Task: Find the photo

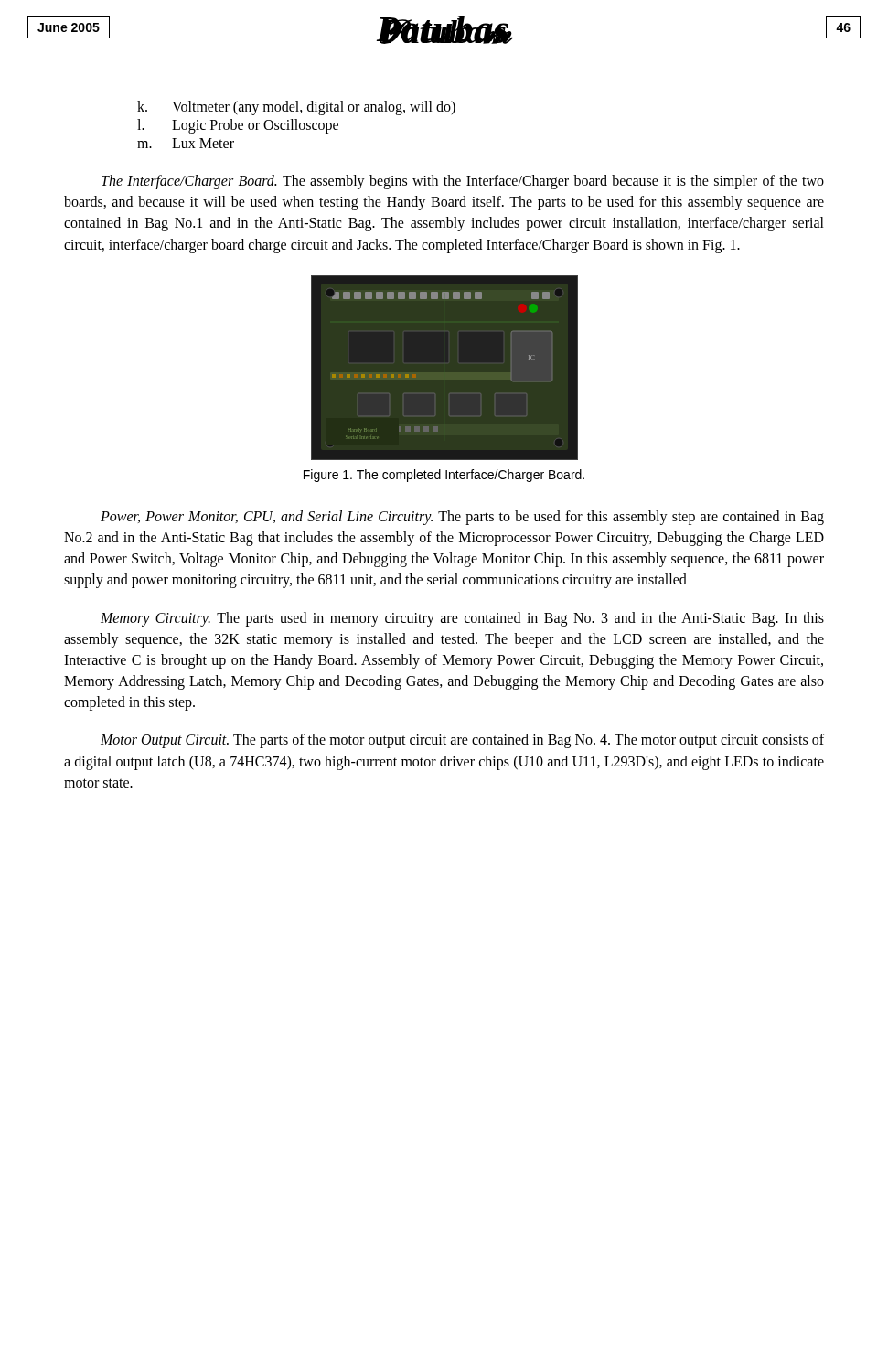Action: tap(444, 367)
